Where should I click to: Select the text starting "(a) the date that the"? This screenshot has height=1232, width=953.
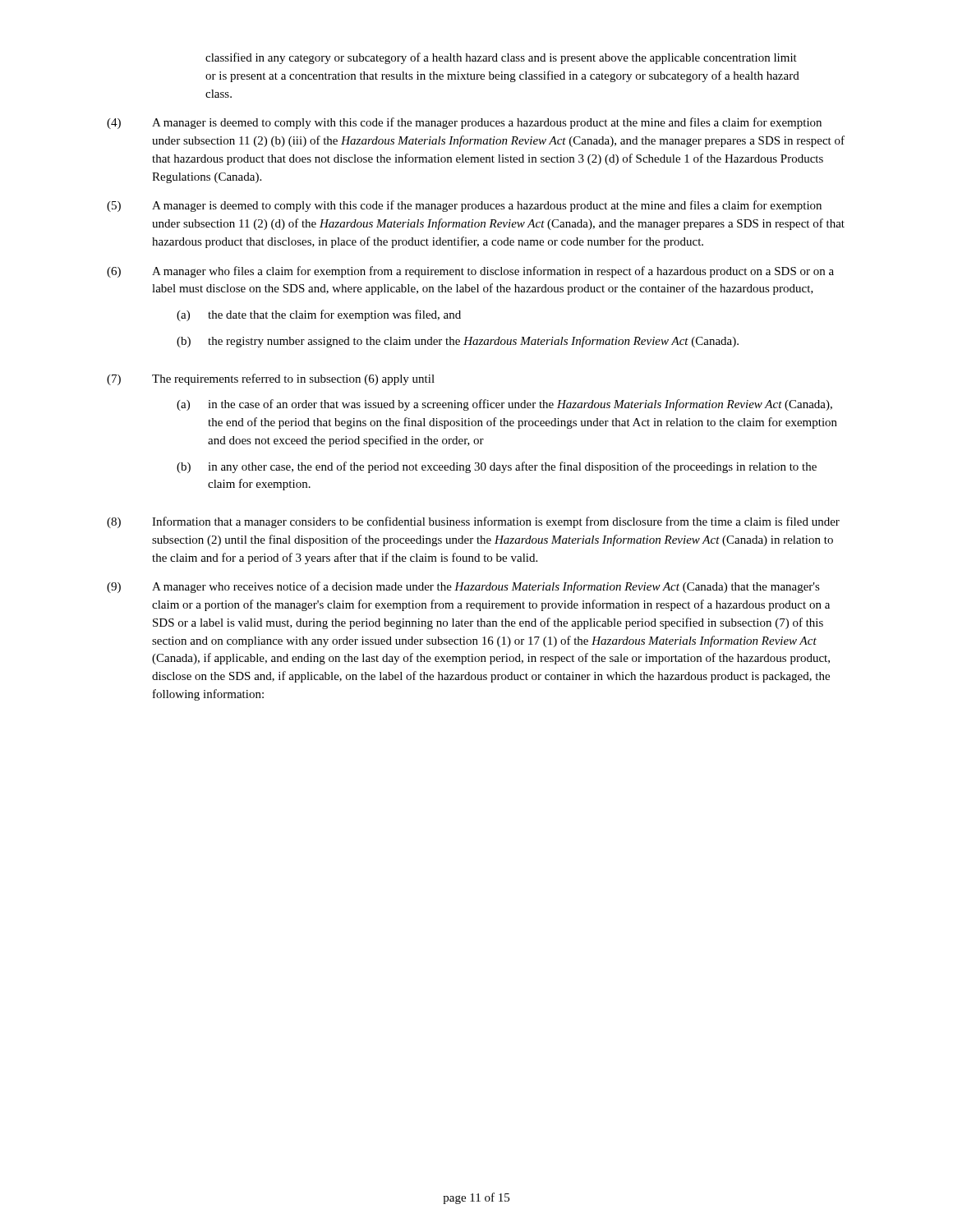coord(319,315)
